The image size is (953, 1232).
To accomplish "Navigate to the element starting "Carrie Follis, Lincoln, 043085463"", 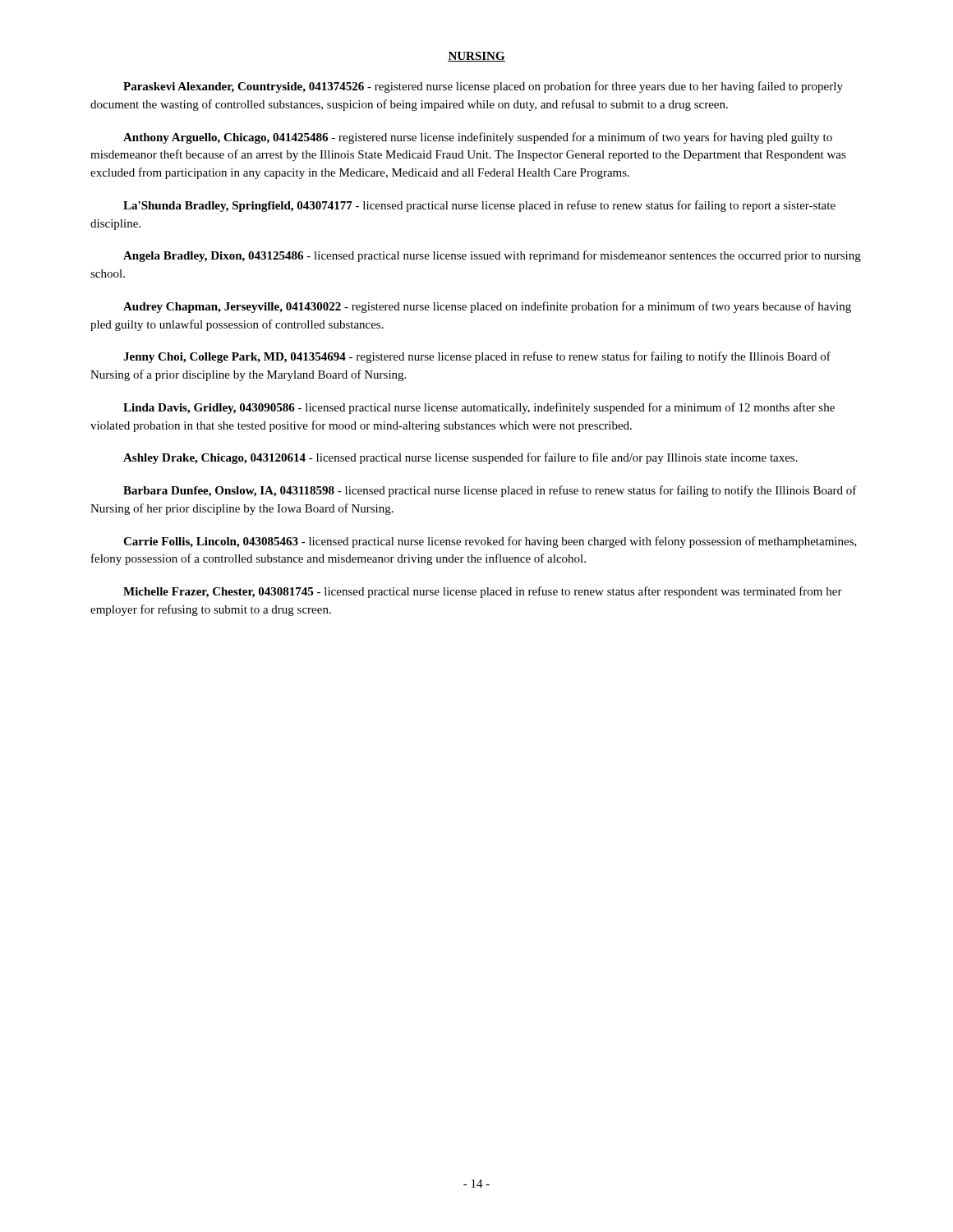I will pos(476,550).
